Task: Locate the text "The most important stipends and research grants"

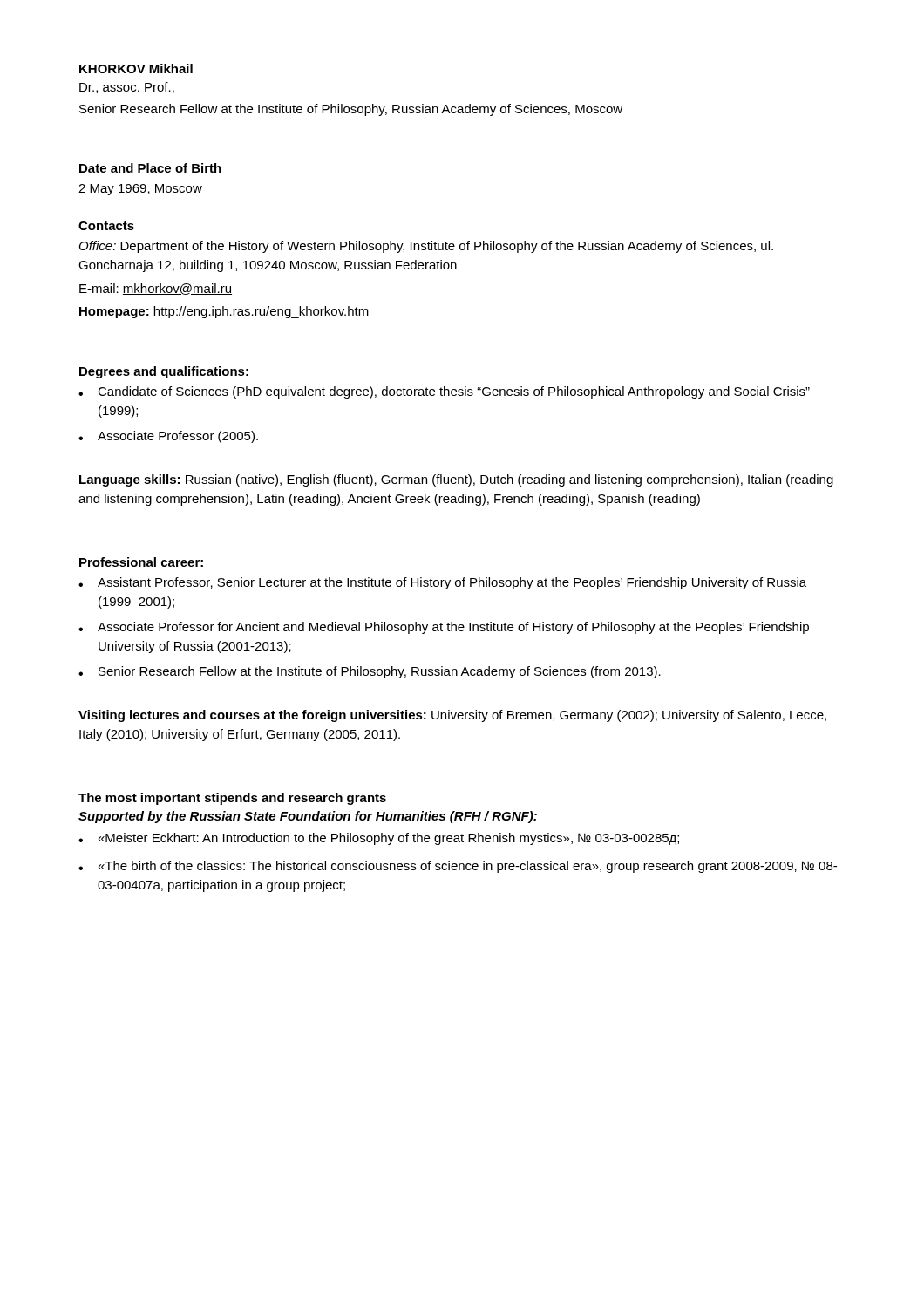Action: [x=232, y=797]
